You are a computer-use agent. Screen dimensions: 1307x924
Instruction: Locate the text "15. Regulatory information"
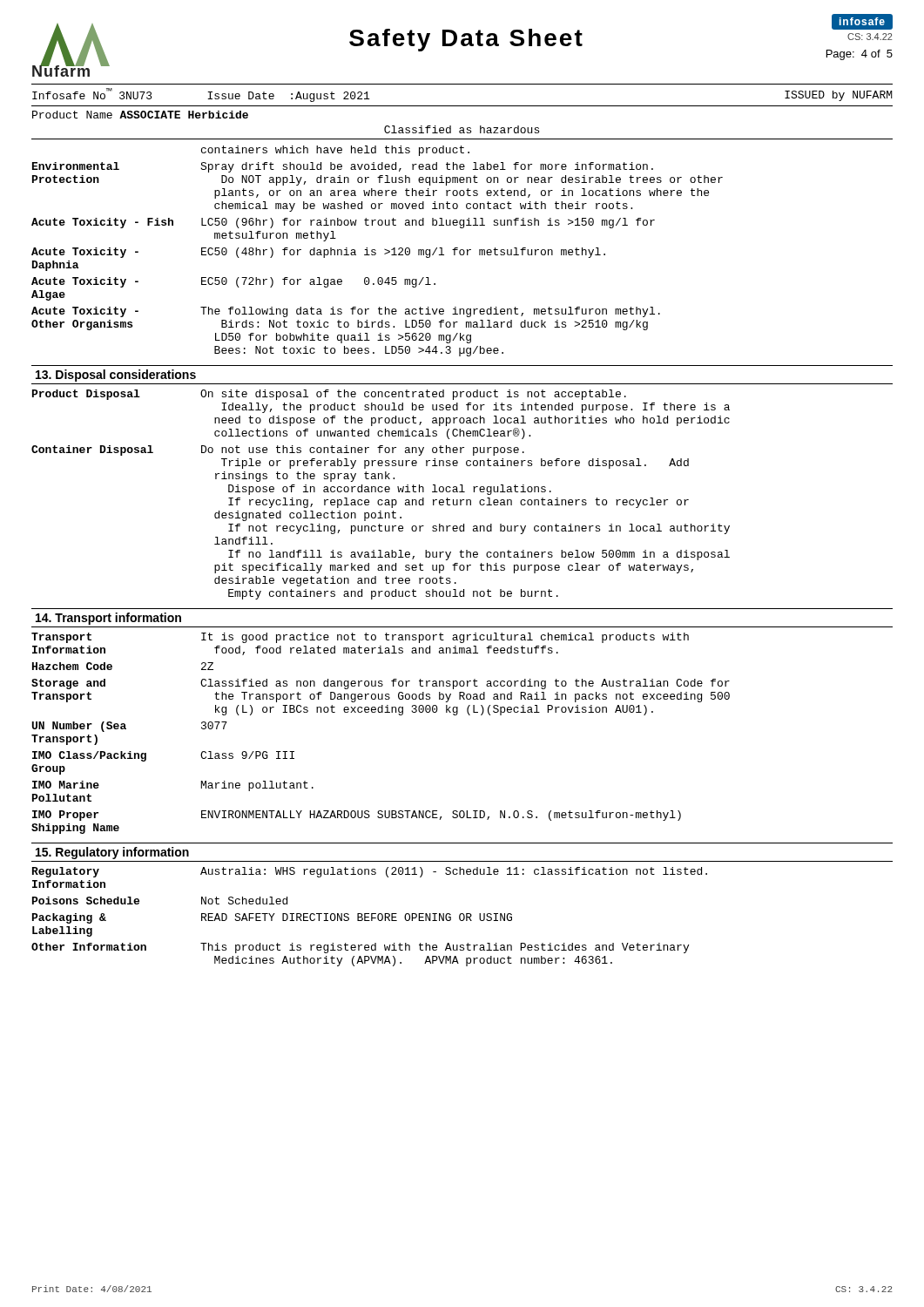112,852
